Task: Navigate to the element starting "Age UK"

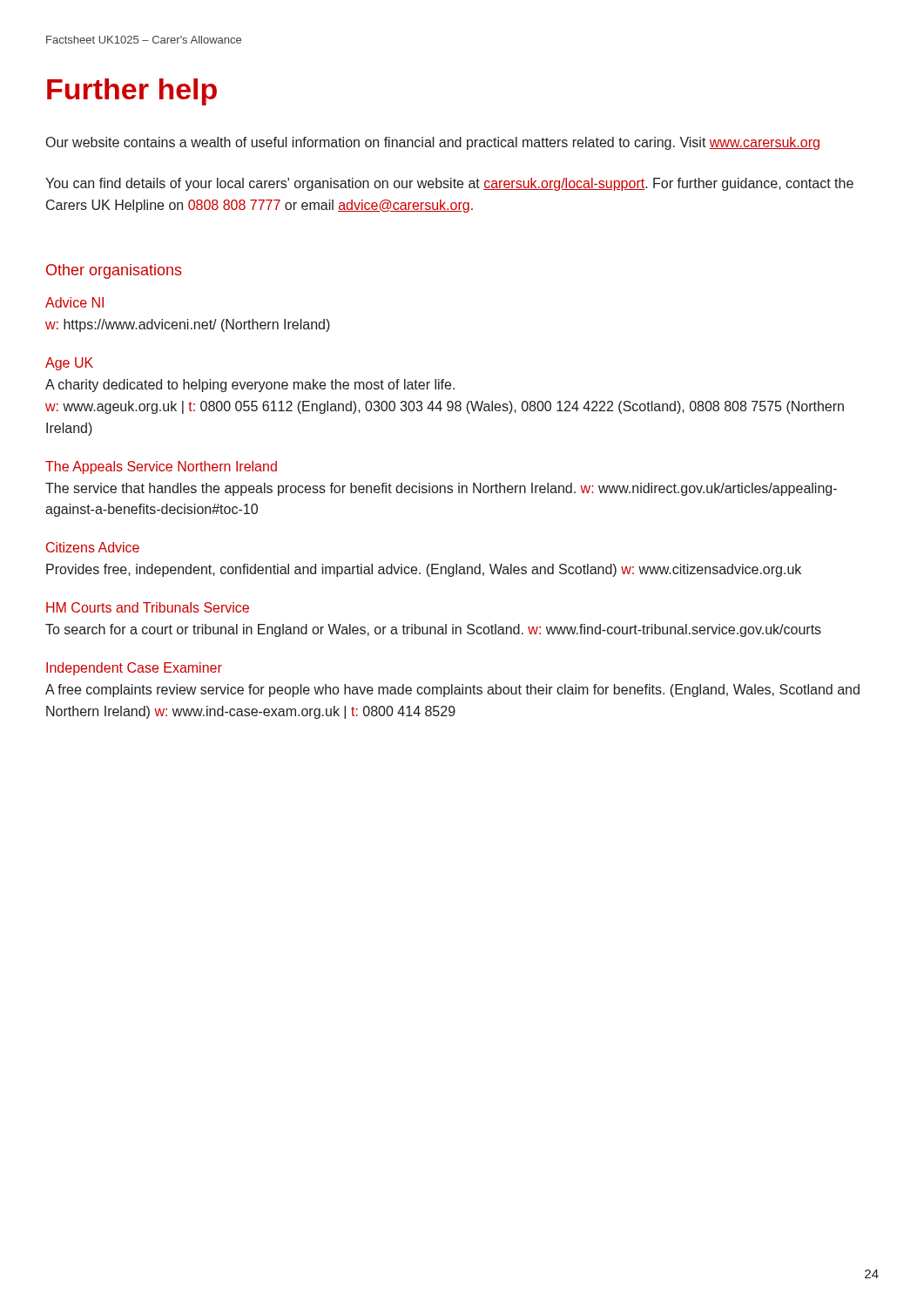Action: tap(69, 363)
